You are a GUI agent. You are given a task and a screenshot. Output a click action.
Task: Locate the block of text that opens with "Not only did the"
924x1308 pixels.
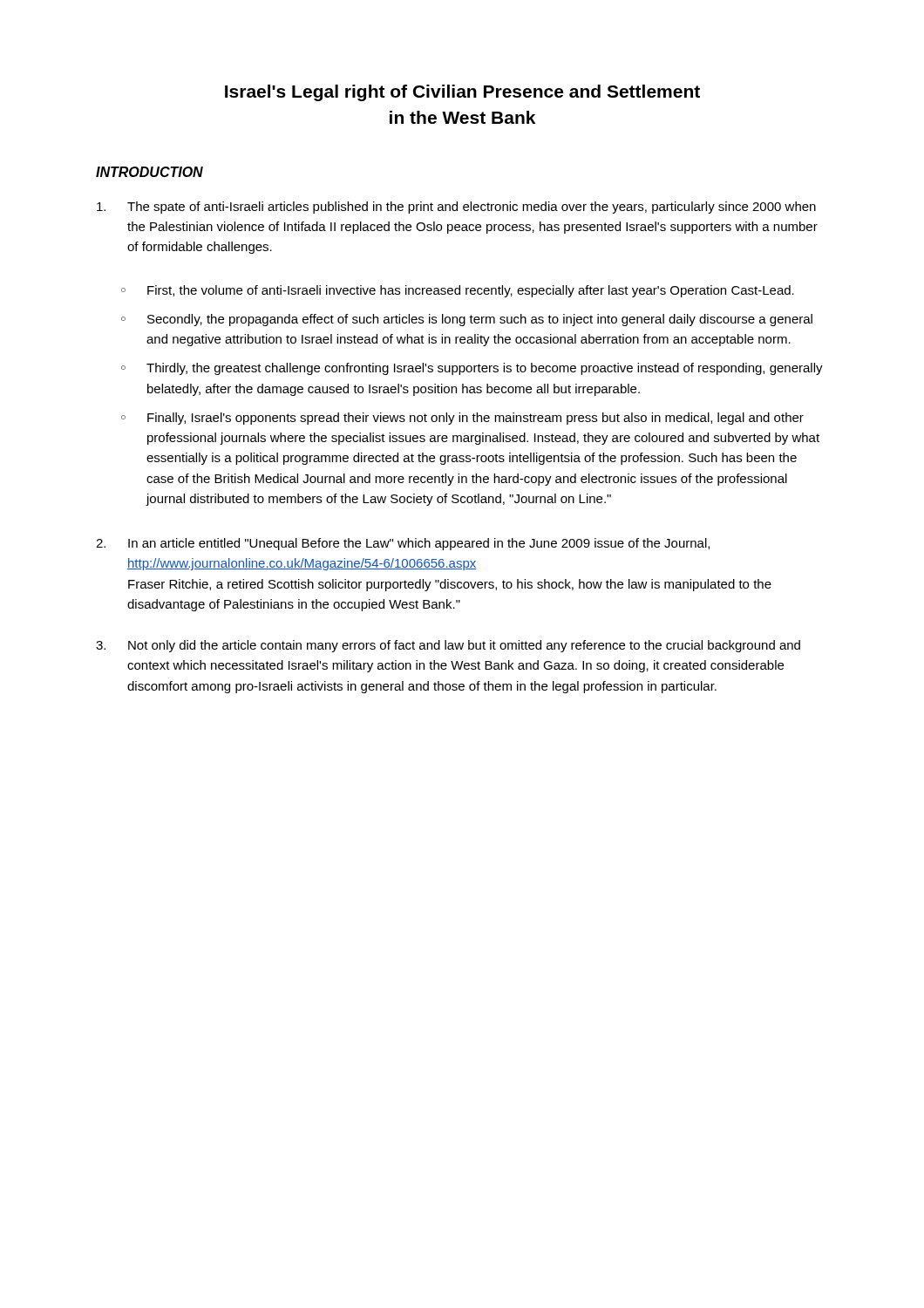pos(478,665)
